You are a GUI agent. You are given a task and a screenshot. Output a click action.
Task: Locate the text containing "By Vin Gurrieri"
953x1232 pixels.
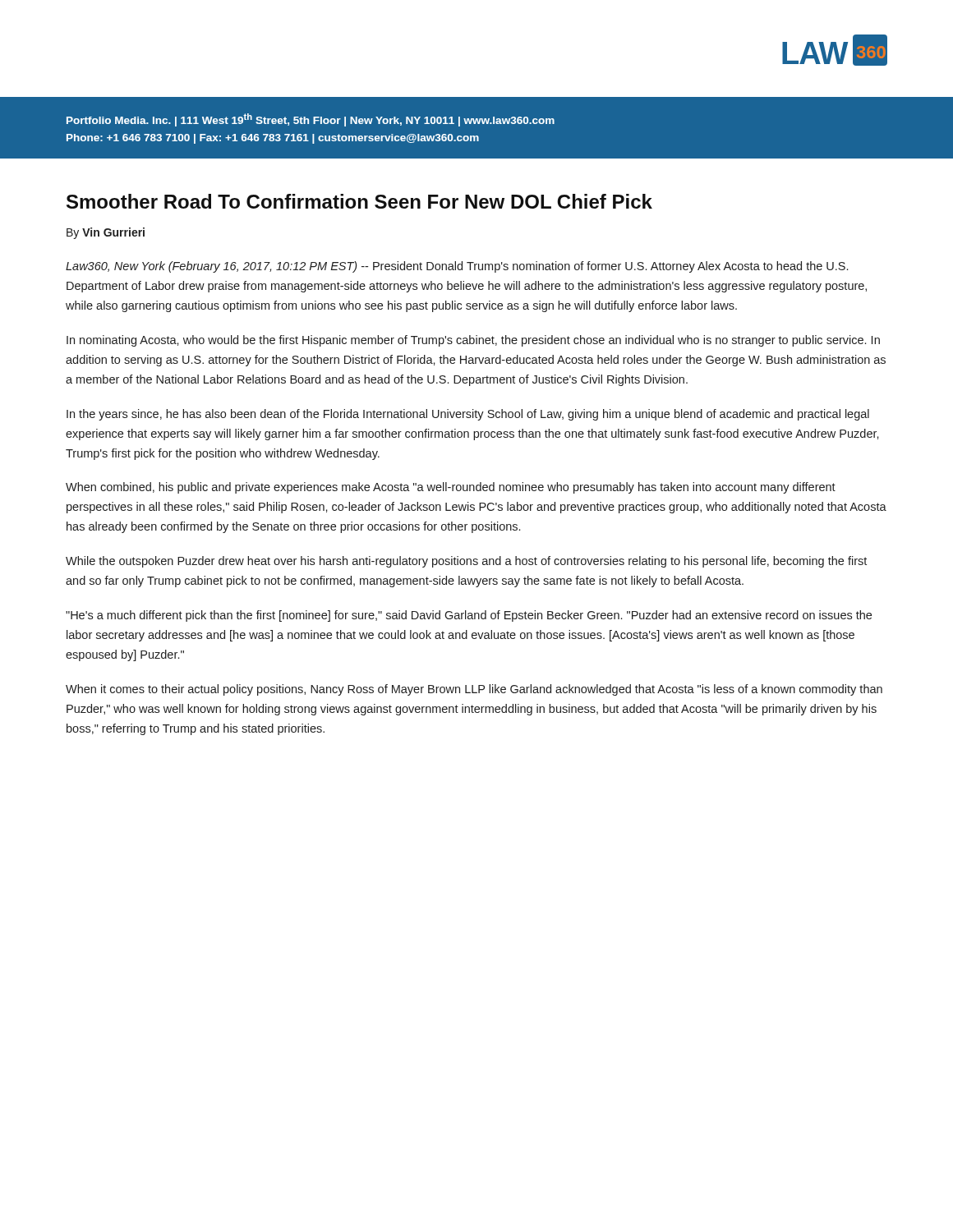106,233
